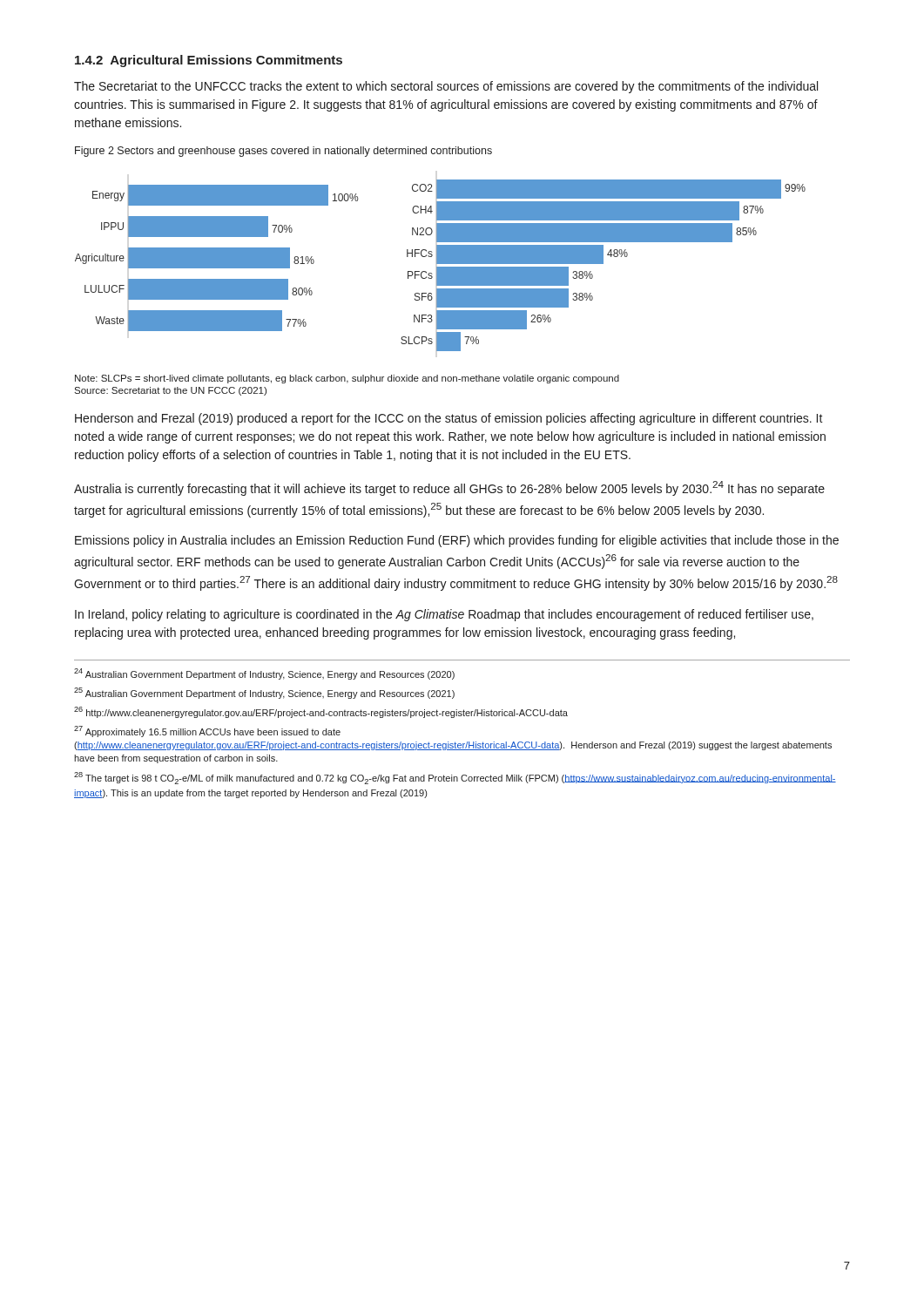Locate the text block that reads "In Ireland, policy relating to agriculture is coordinated"
The height and width of the screenshot is (1307, 924).
[462, 624]
